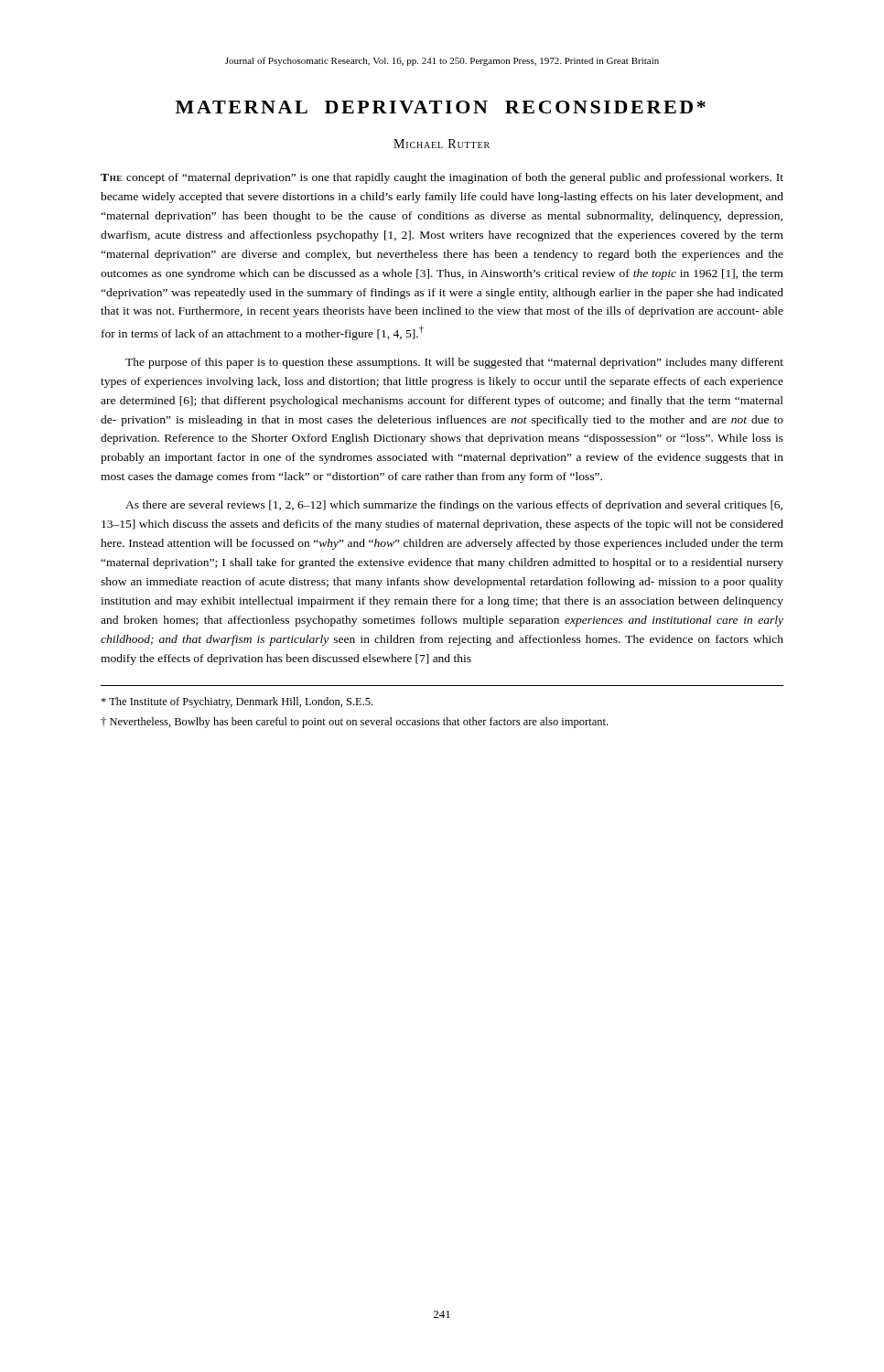
Task: Navigate to the text block starting "The Institute of Psychiatry,"
Action: tap(237, 701)
